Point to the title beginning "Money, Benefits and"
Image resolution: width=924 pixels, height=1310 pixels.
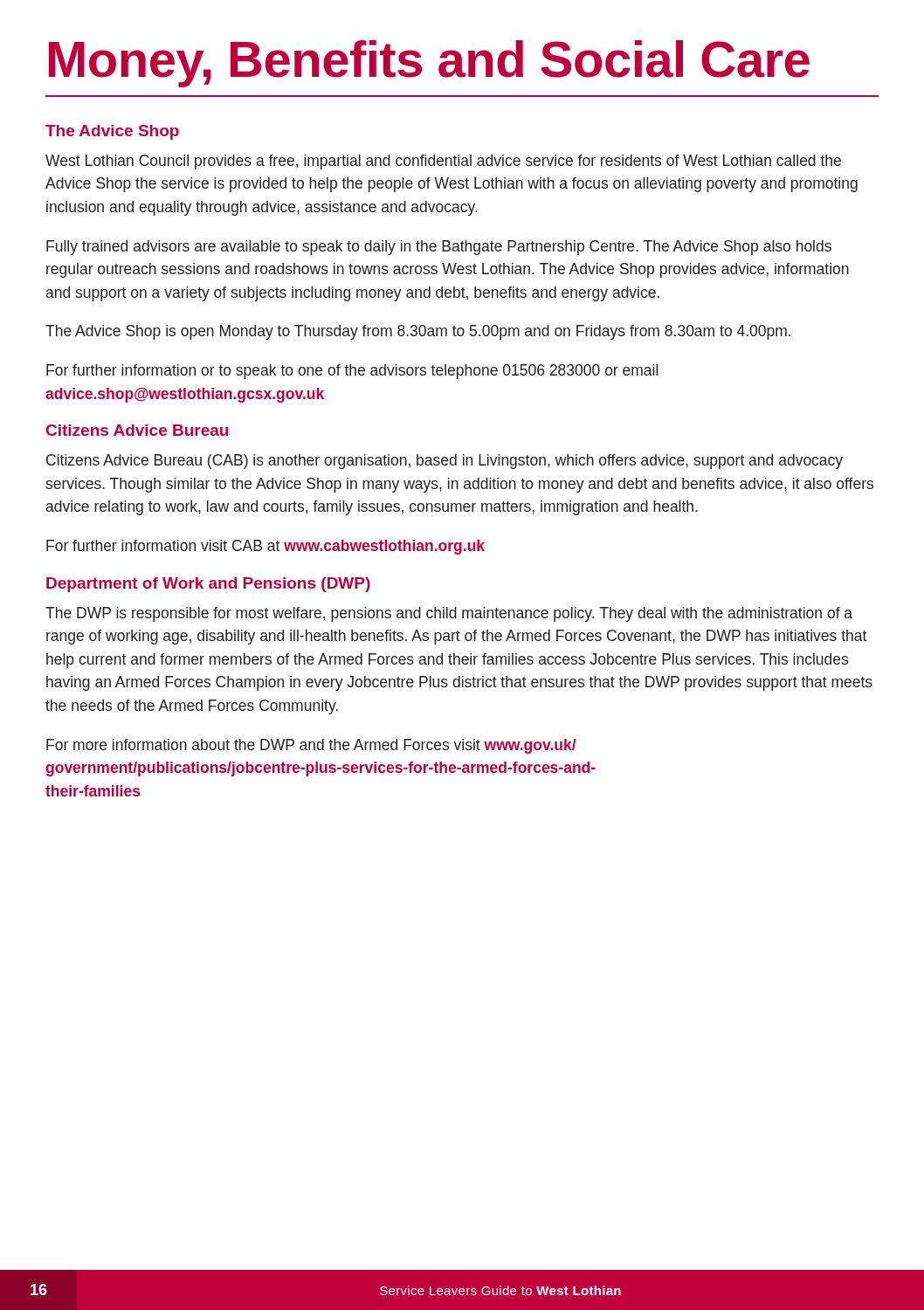[x=462, y=60]
